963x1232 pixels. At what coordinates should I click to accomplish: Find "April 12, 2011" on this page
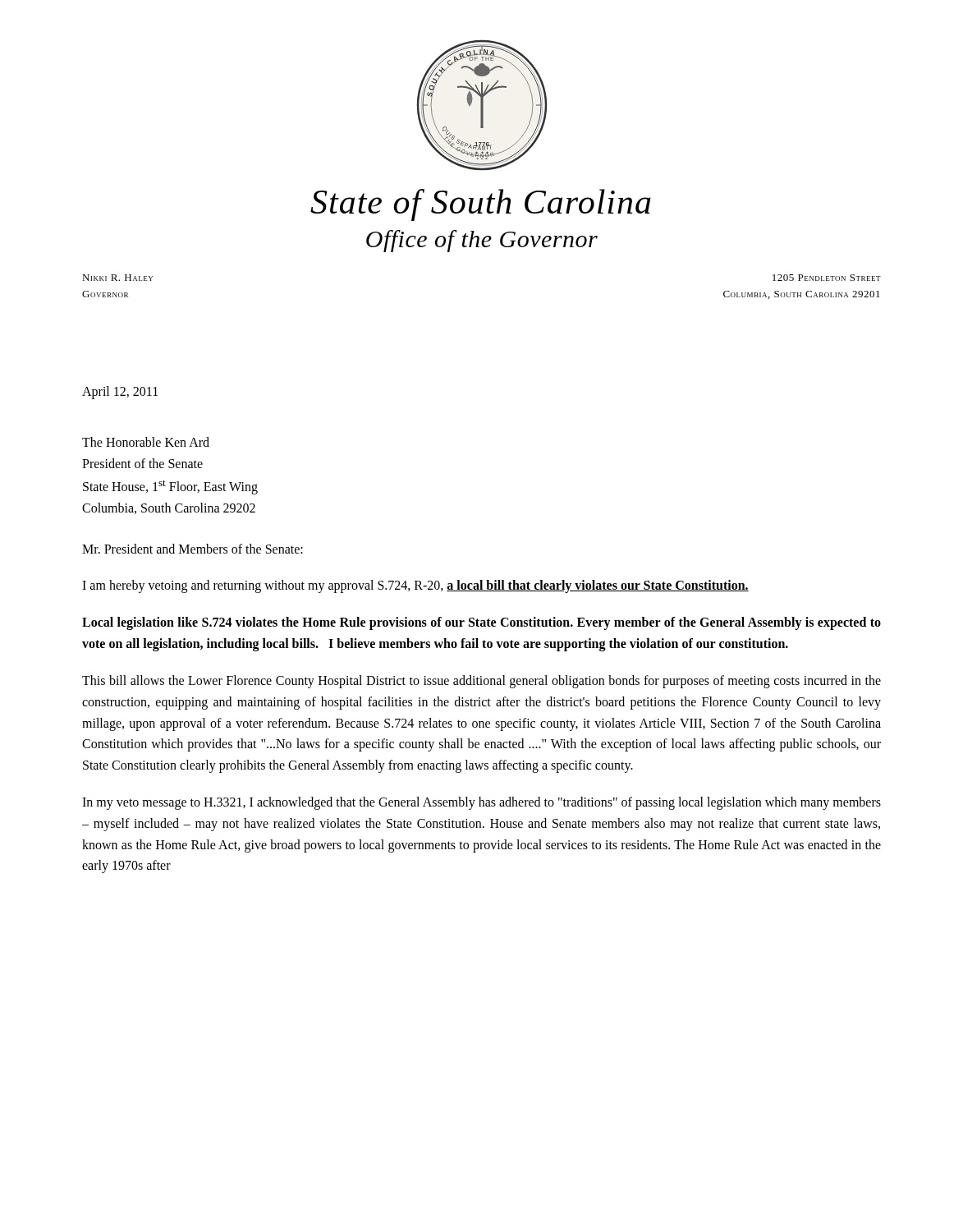(120, 391)
